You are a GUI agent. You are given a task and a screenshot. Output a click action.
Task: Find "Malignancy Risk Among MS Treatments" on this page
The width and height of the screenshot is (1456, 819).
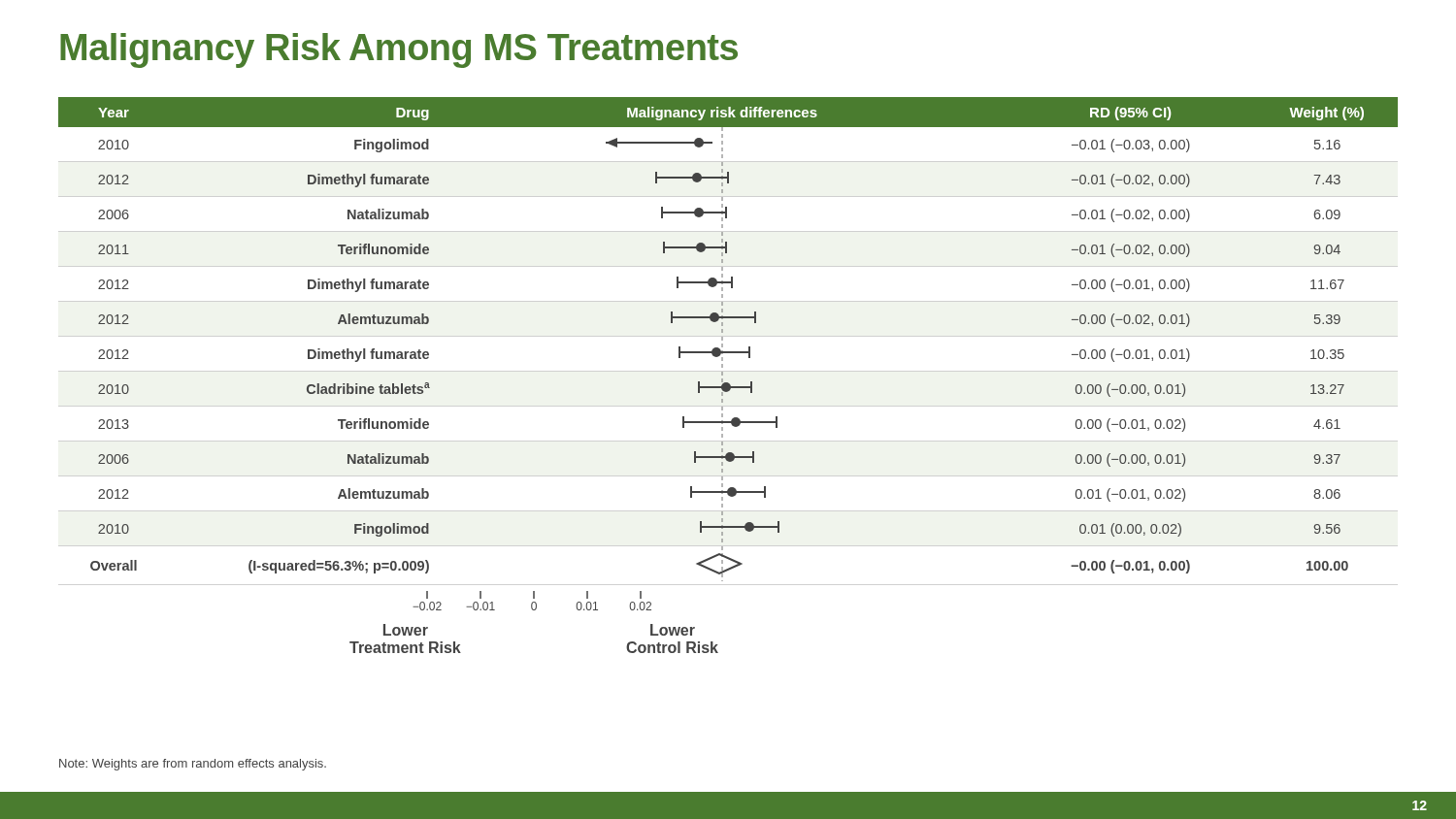click(x=399, y=48)
